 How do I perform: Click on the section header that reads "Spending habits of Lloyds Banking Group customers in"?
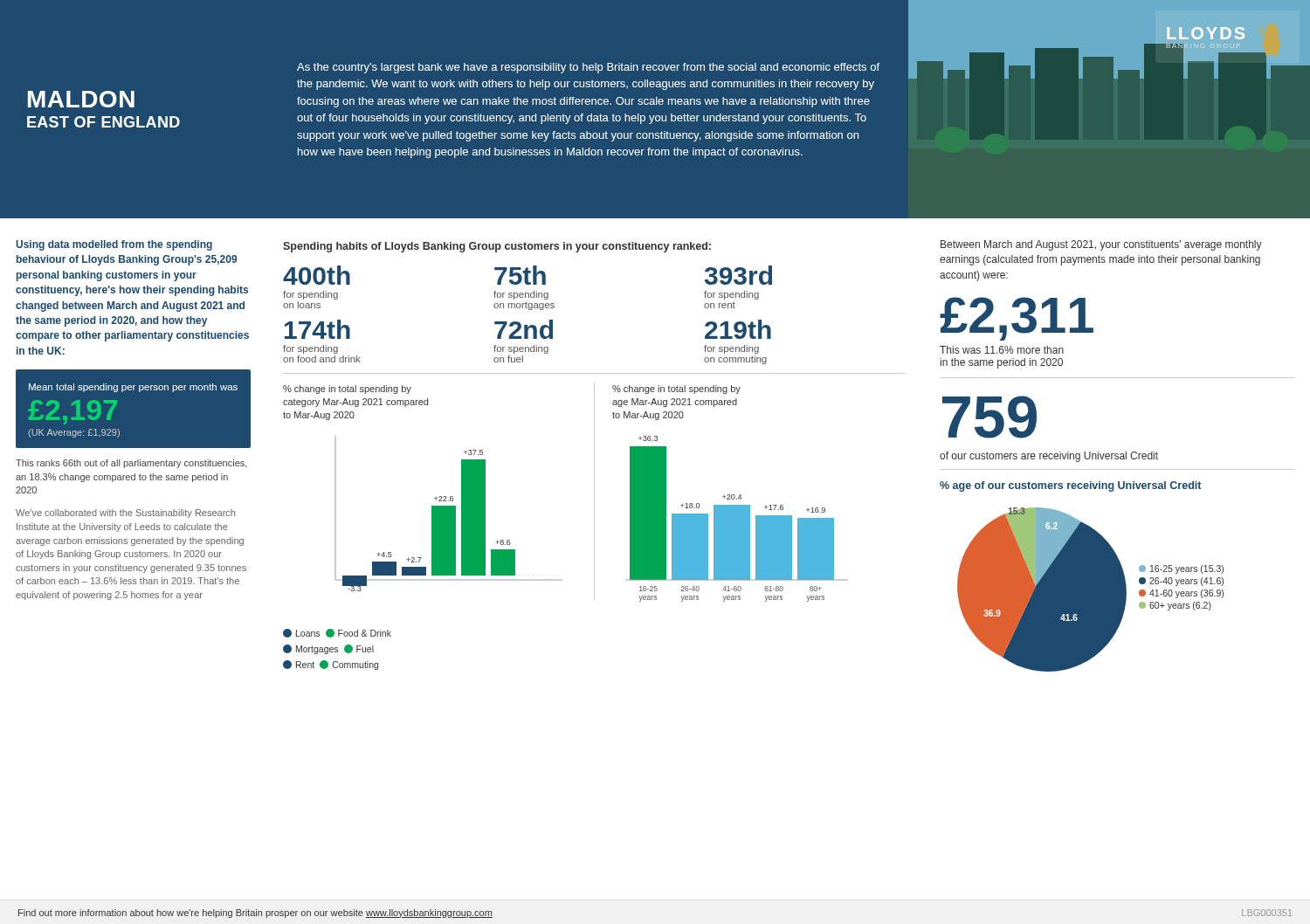[497, 246]
